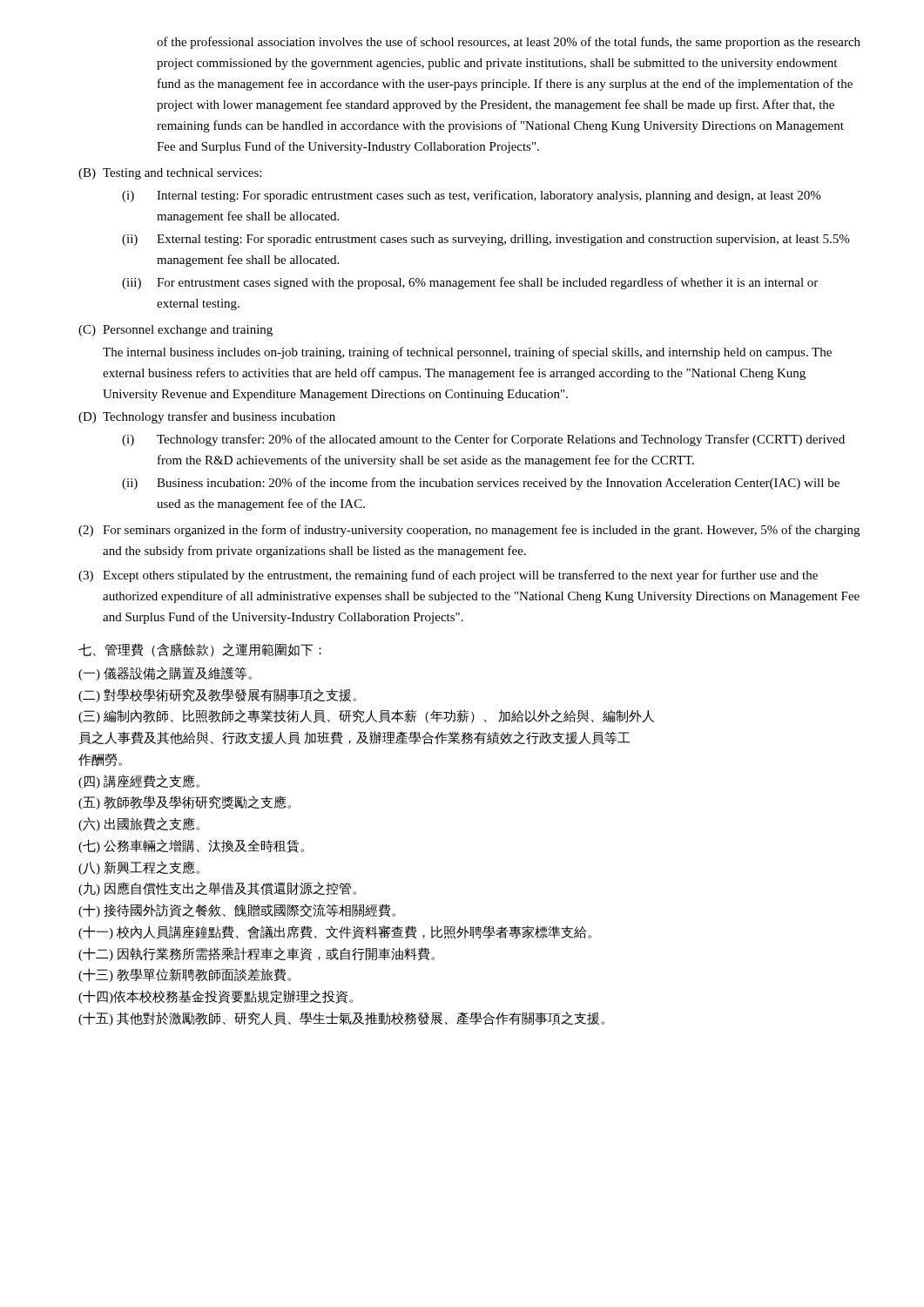Locate the region starting "(十一) 校內人員講座鐘點費、會議出席費、文件資料審查費，比照外聘學者專家標準支給。"
The width and height of the screenshot is (924, 1307).
[339, 932]
